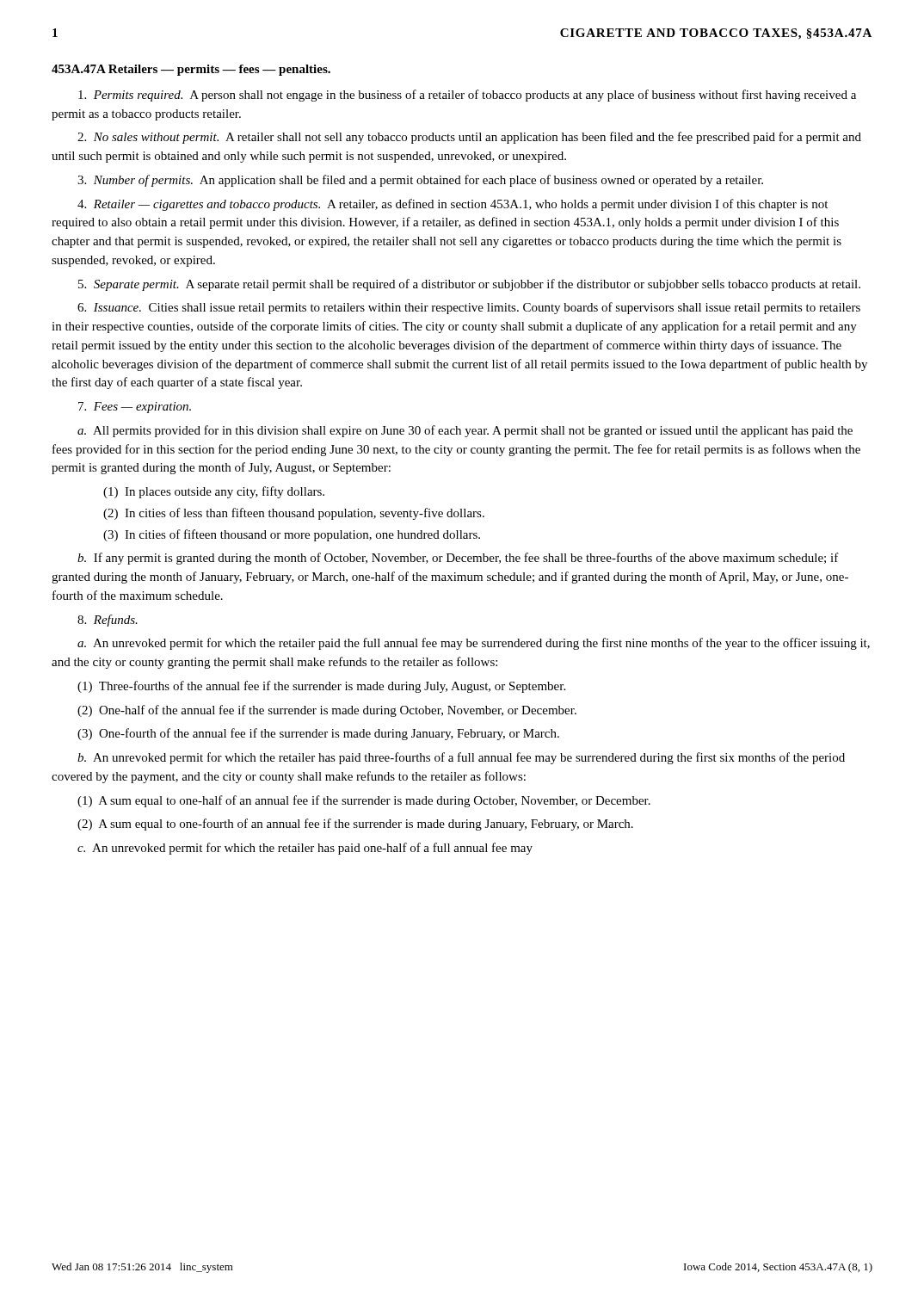Navigate to the element starting "(1) Three-fourths of"
This screenshot has width=924, height=1291.
[475, 686]
